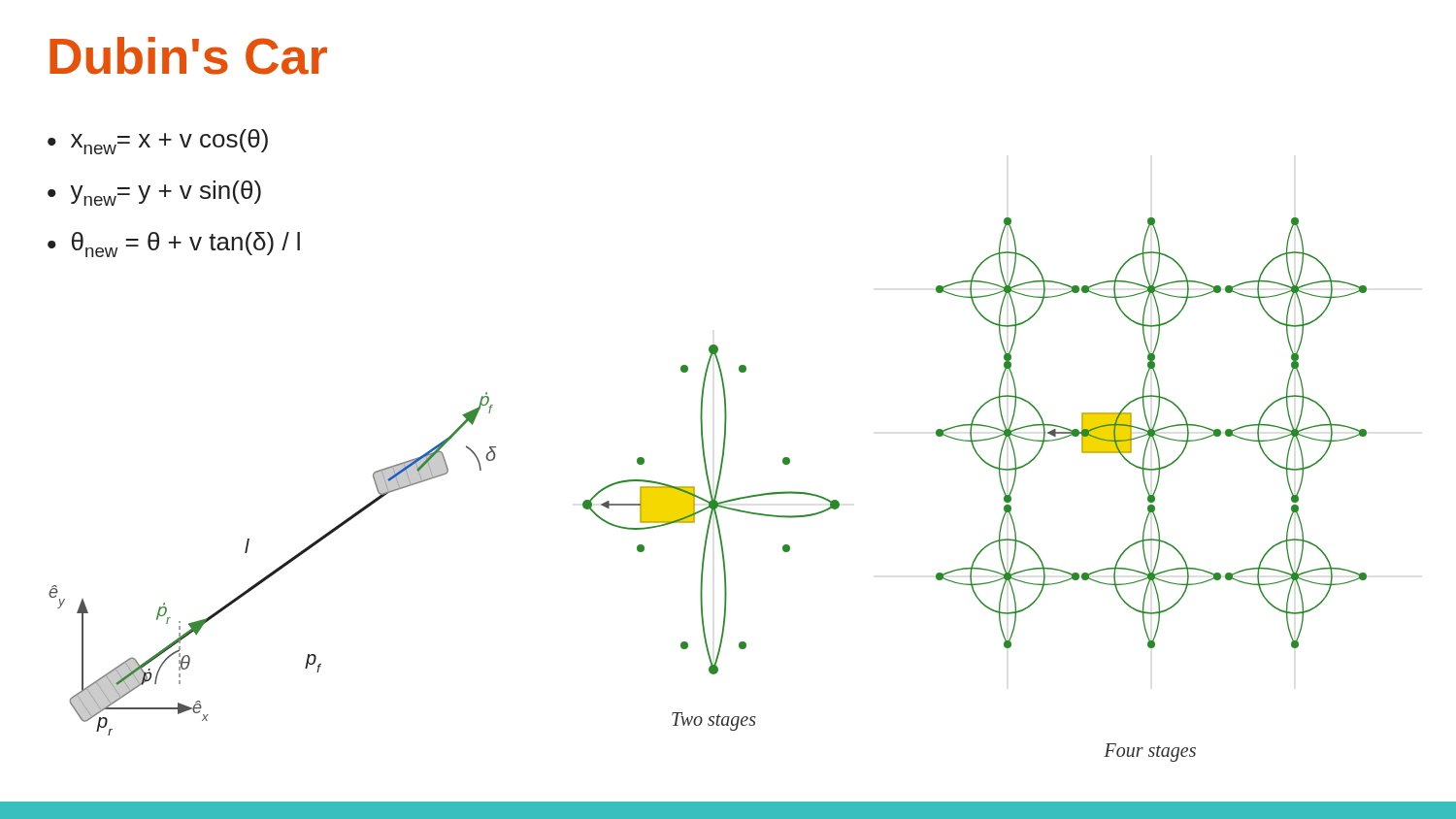Point to the block starting "xnew= x + v"

(x=174, y=193)
